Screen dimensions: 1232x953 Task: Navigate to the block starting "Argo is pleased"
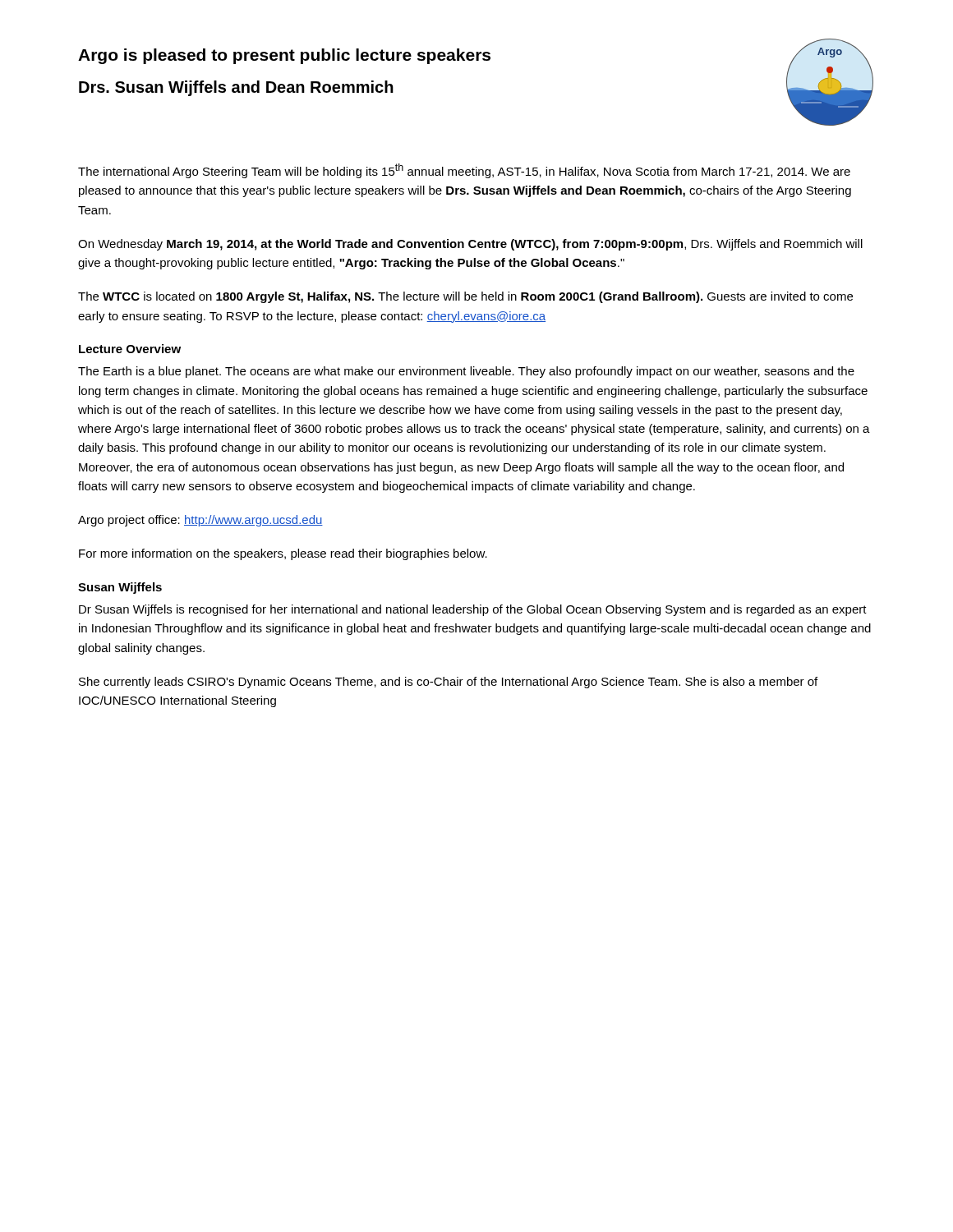(x=285, y=55)
